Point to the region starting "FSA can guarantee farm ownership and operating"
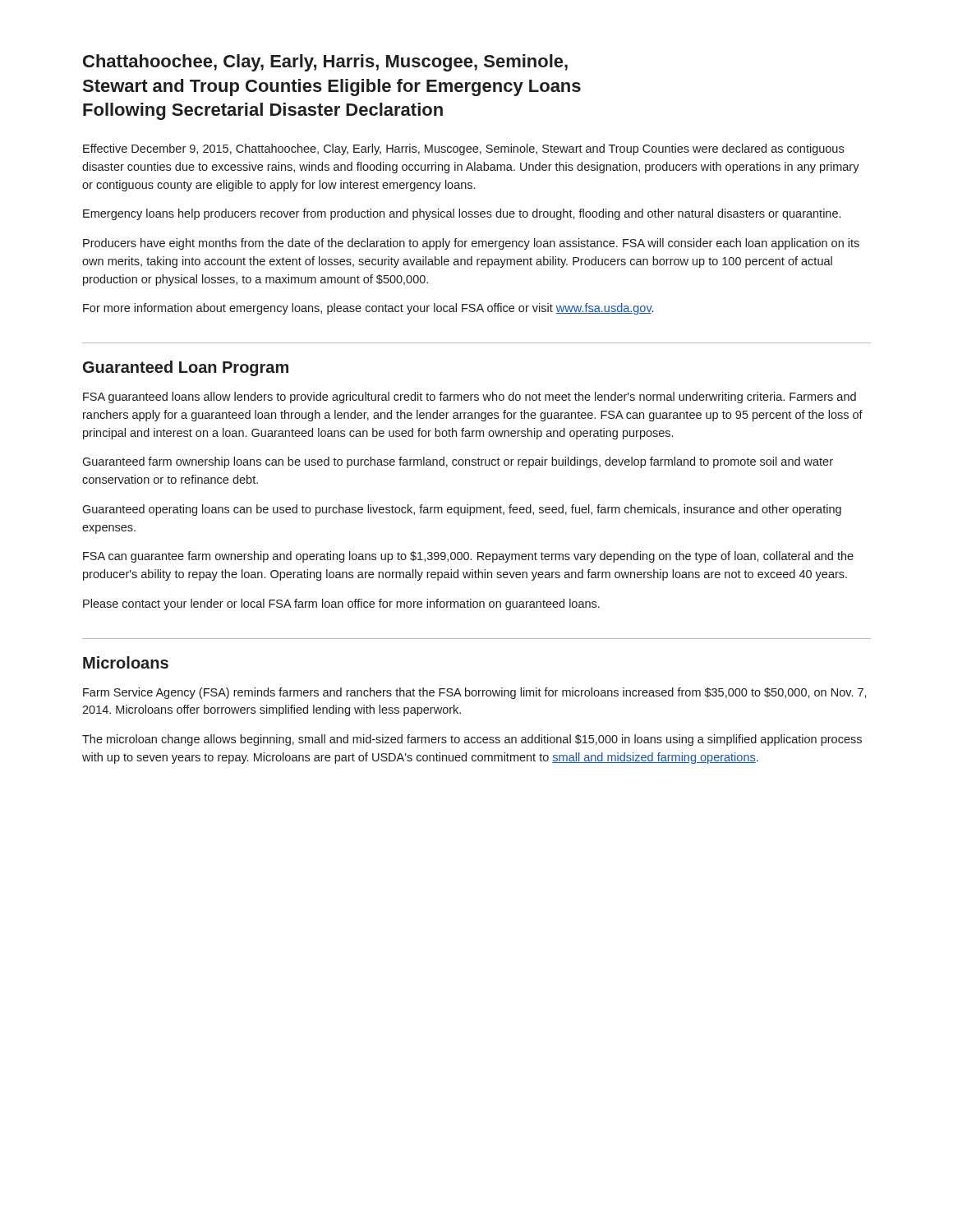Image resolution: width=953 pixels, height=1232 pixels. [468, 565]
